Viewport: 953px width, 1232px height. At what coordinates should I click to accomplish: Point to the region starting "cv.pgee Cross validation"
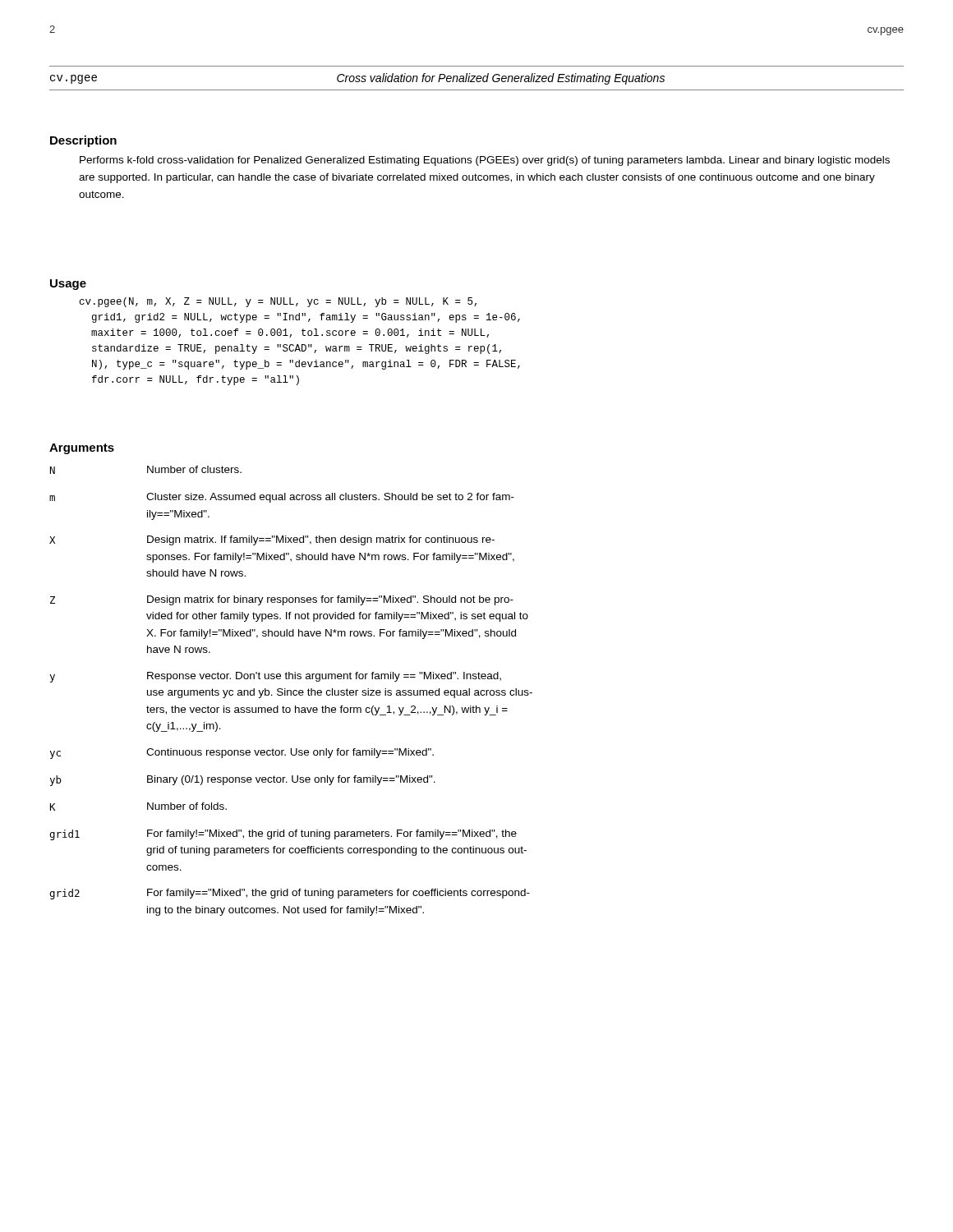tap(476, 78)
